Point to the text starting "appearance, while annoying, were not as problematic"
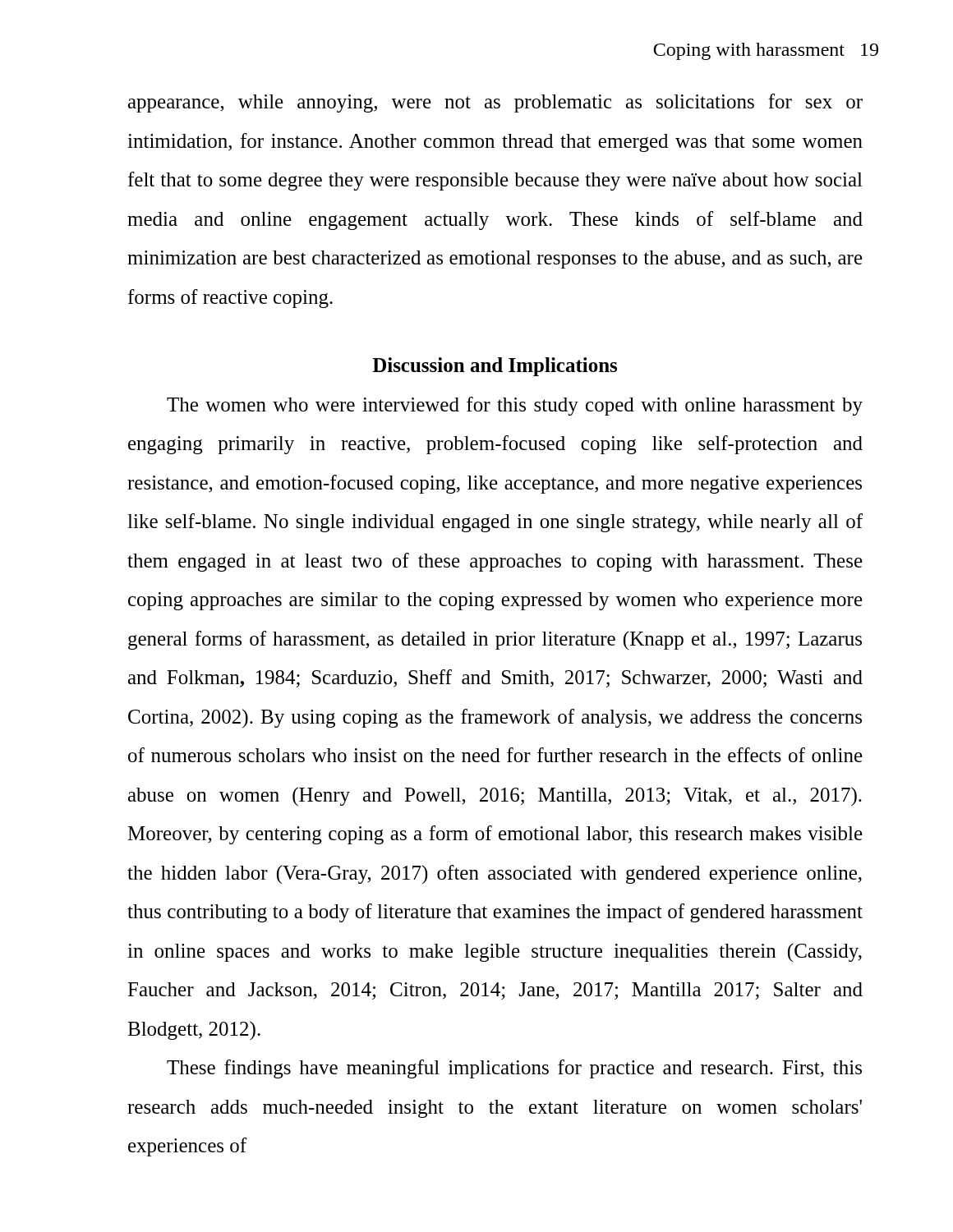The height and width of the screenshot is (1232, 953). [x=495, y=103]
